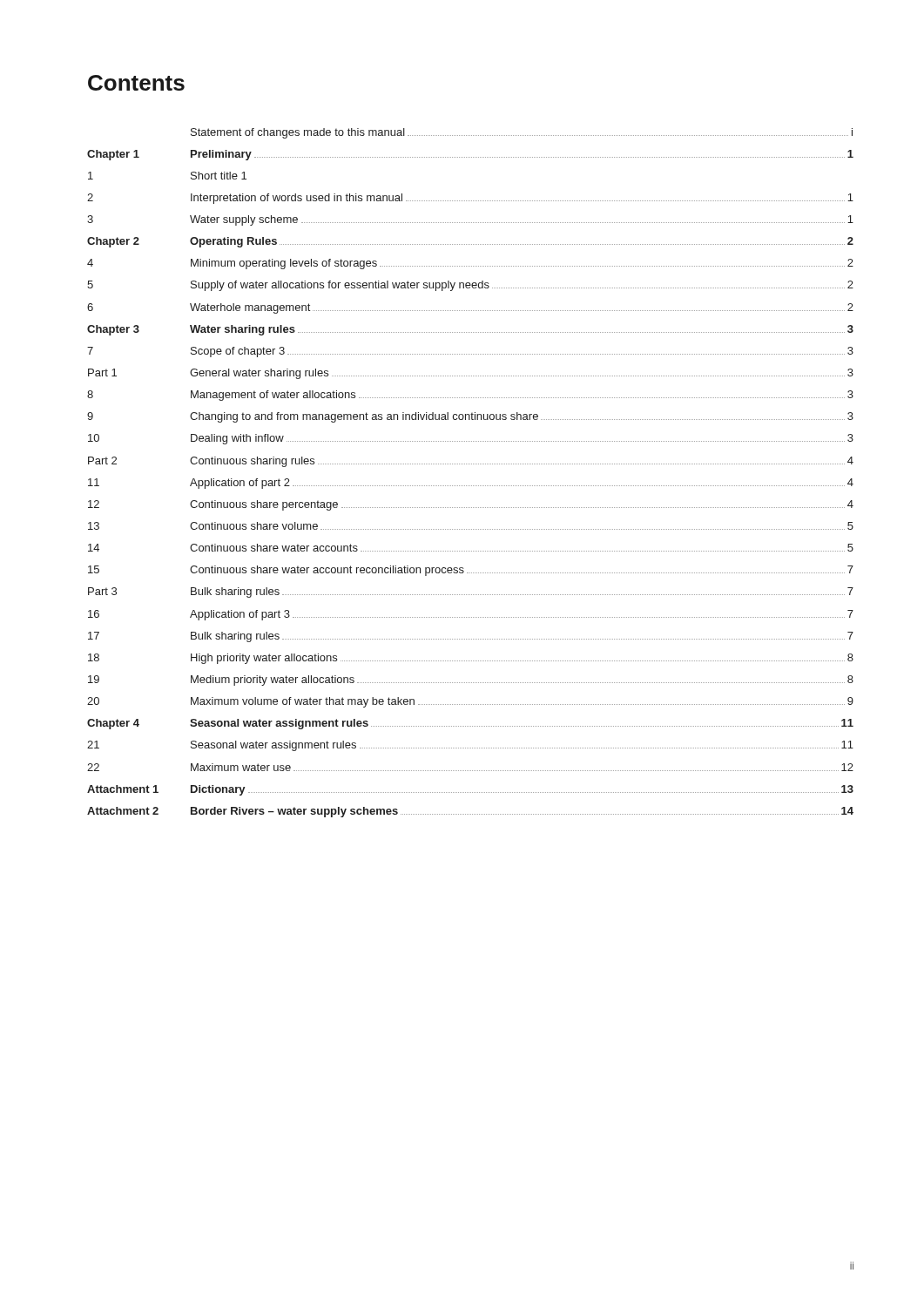The image size is (924, 1307).
Task: Select the list item containing "Chapter 4 Seasonal water assignment rules 11"
Action: [x=470, y=724]
